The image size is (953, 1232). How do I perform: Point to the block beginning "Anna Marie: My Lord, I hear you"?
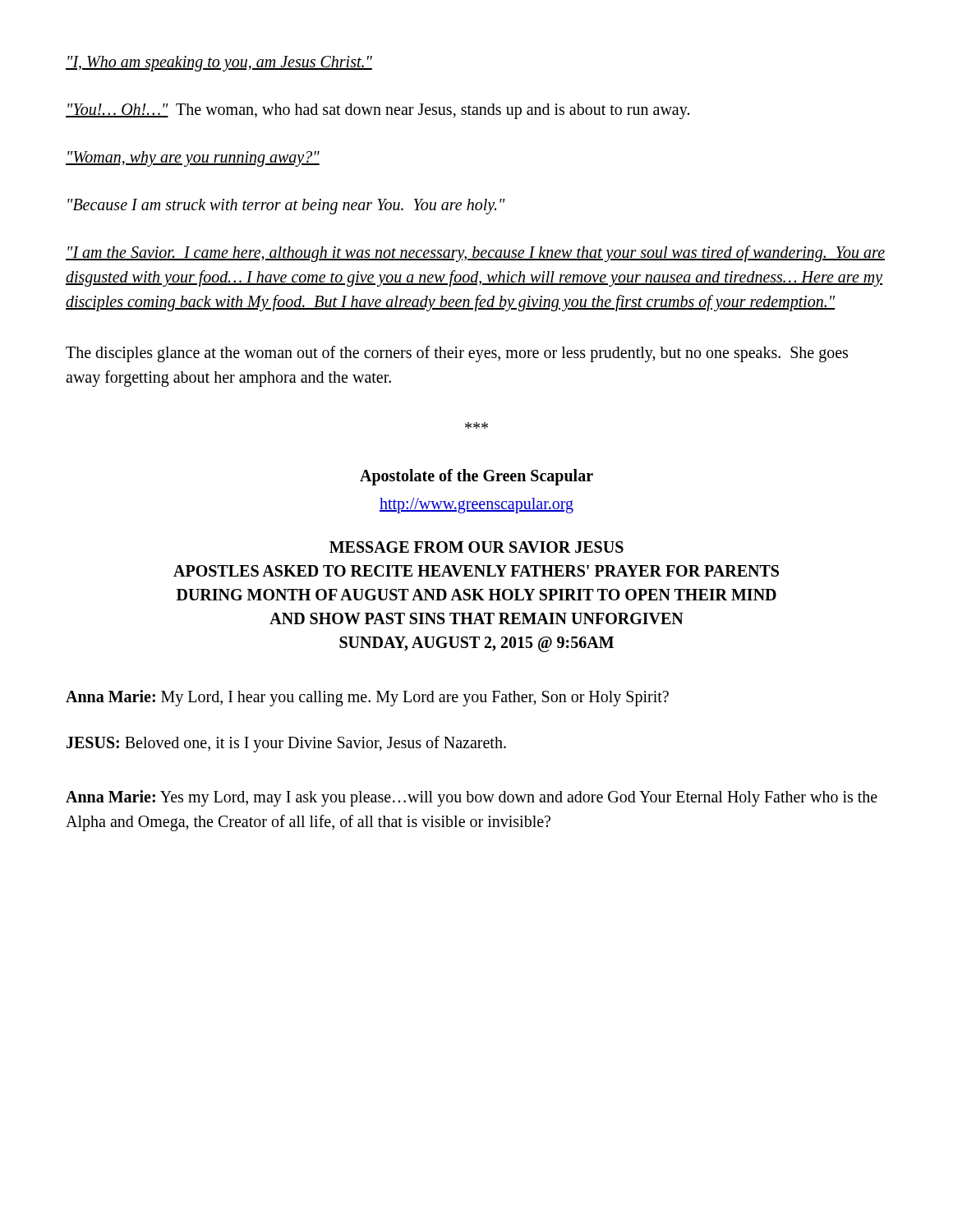476,696
